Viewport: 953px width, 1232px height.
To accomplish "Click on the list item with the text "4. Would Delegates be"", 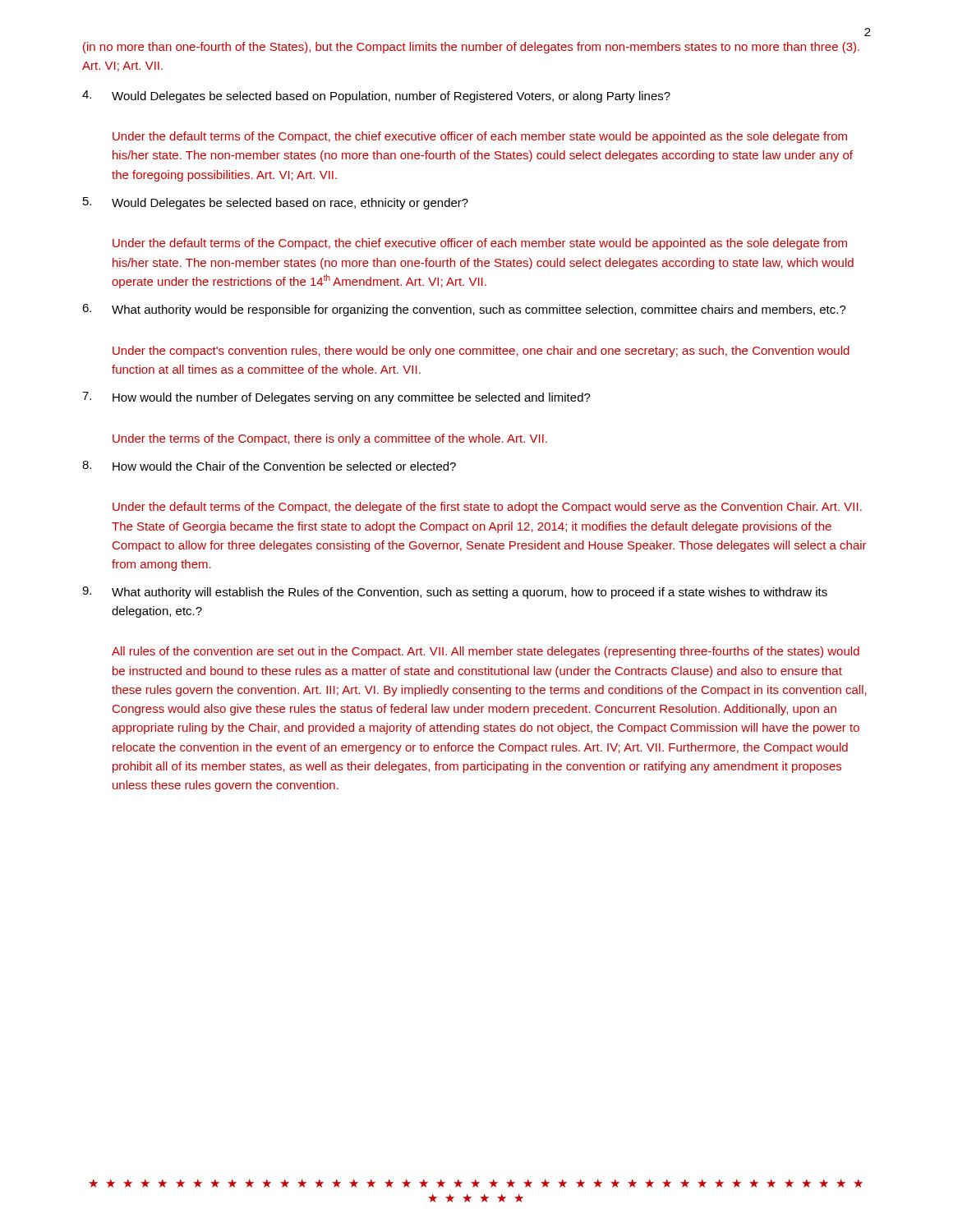I will pos(476,101).
